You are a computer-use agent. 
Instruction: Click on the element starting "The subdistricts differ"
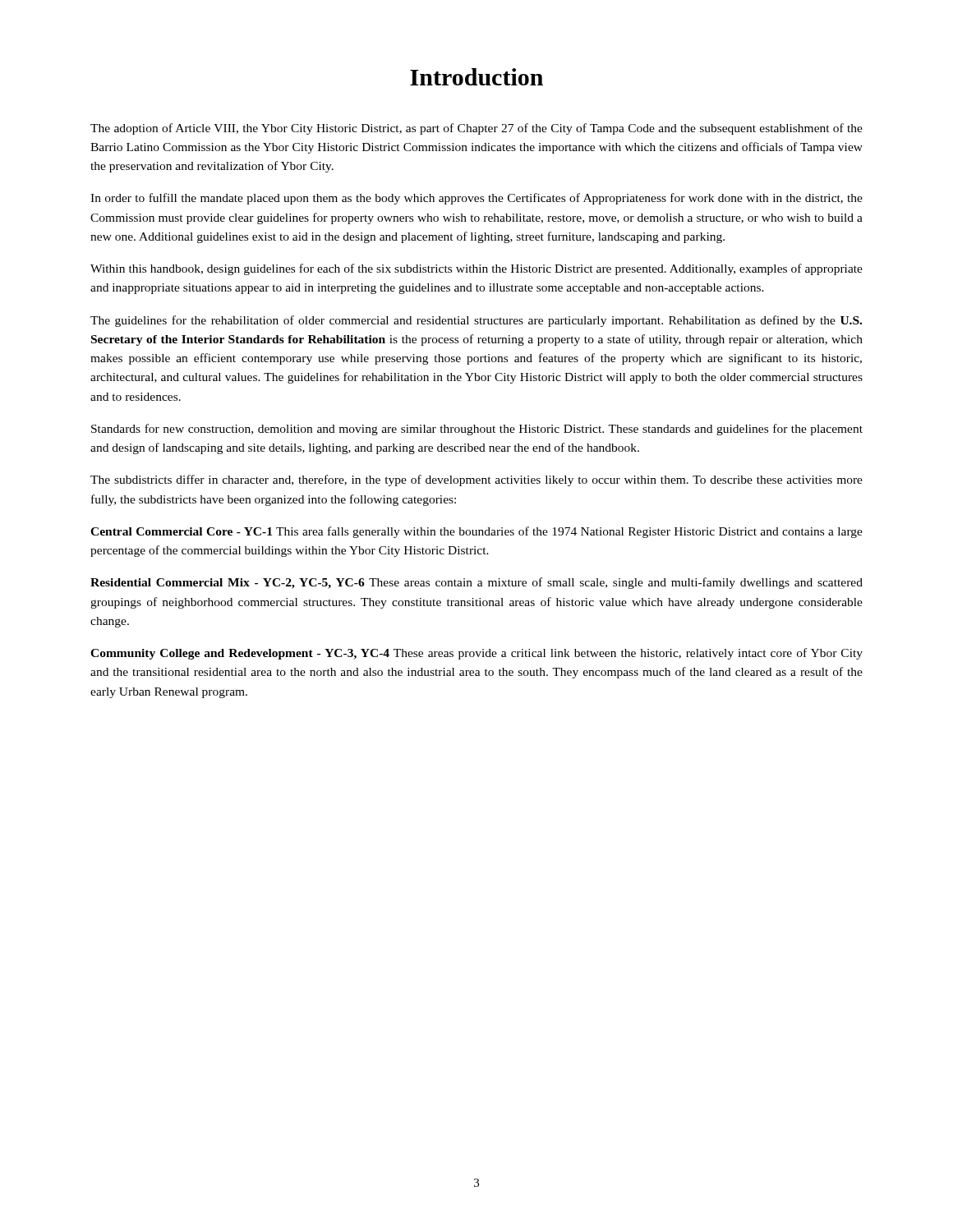476,489
